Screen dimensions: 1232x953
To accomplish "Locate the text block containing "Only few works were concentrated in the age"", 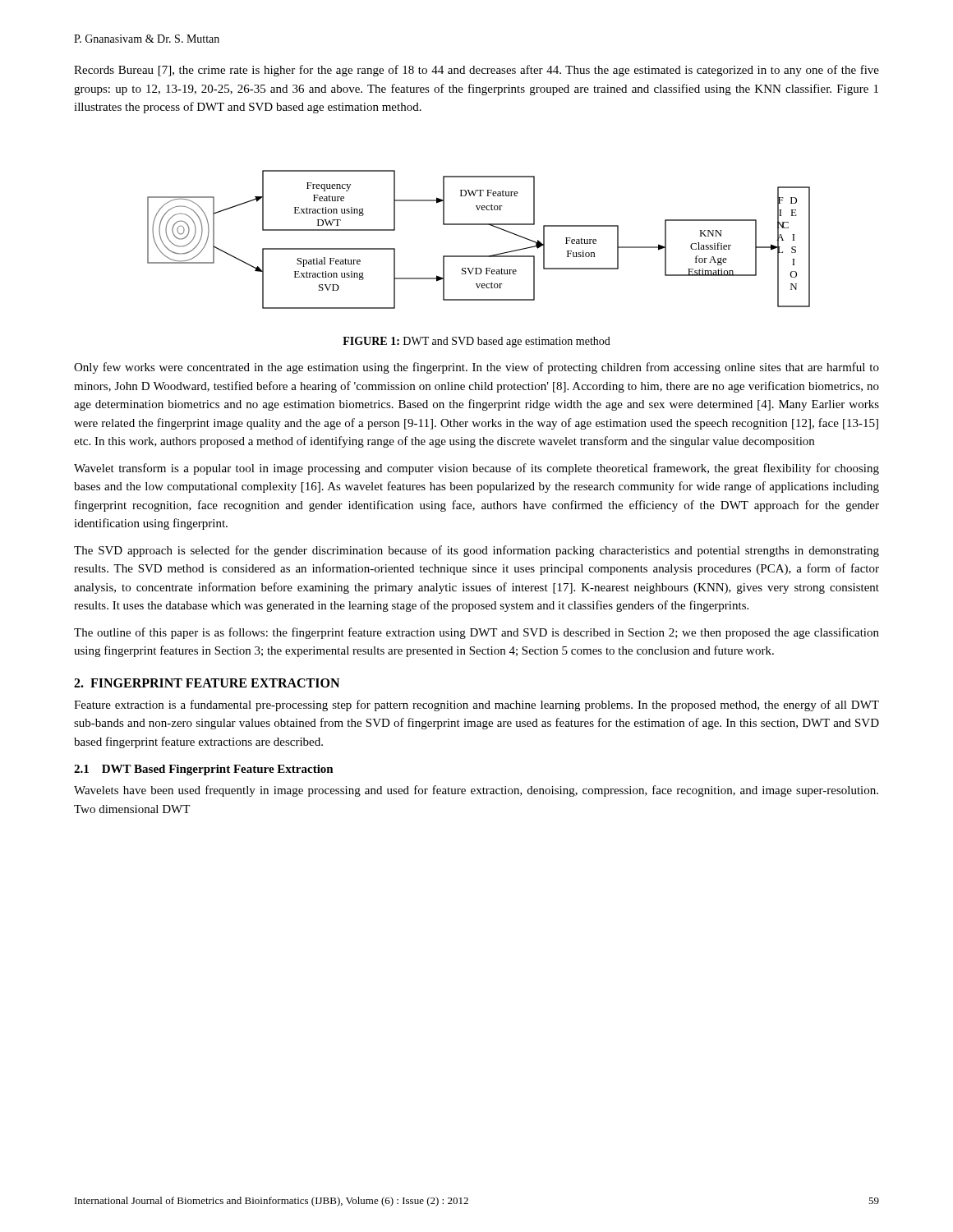I will (x=476, y=404).
